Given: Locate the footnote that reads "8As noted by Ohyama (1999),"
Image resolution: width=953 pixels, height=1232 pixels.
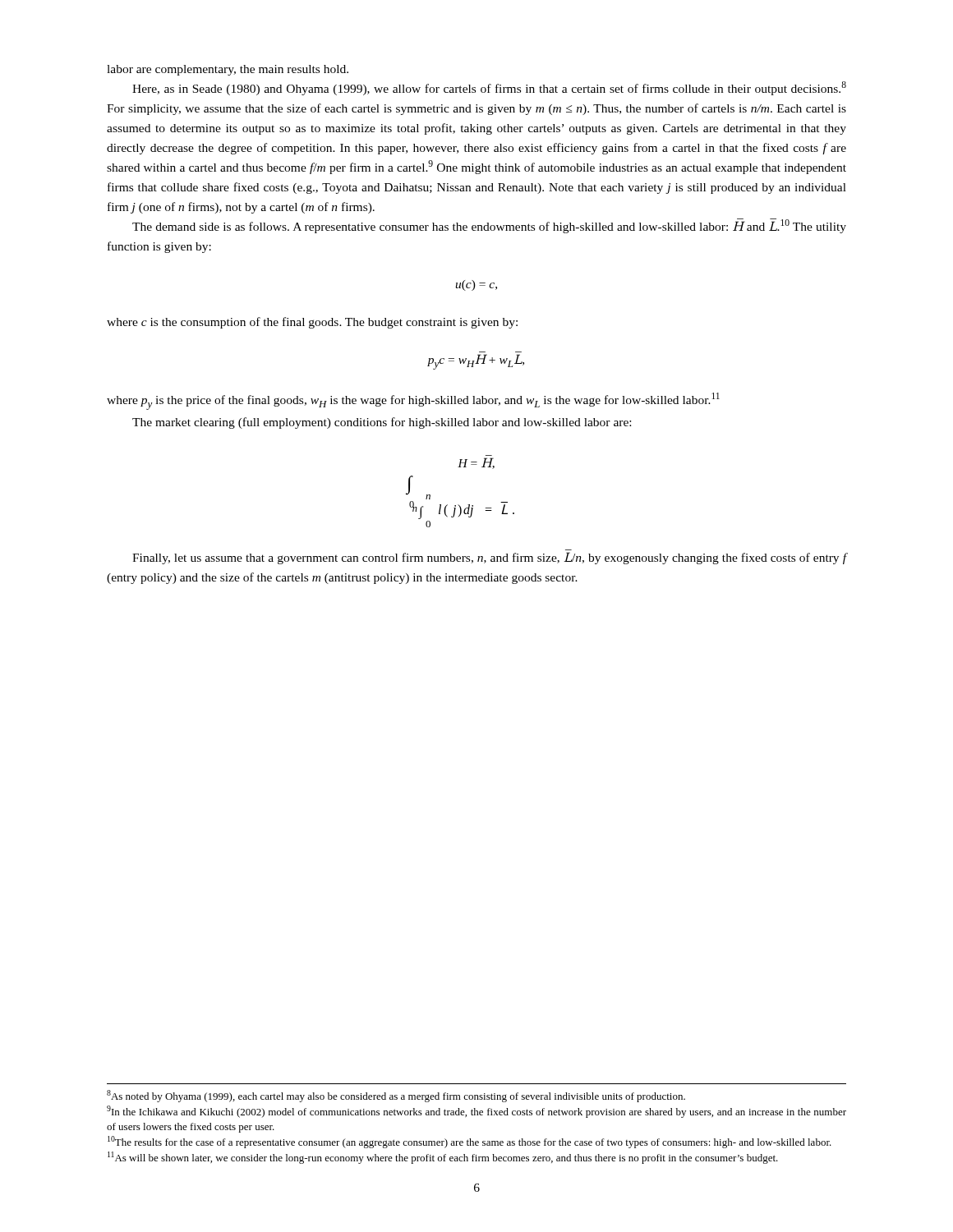Looking at the screenshot, I should pyautogui.click(x=476, y=1097).
